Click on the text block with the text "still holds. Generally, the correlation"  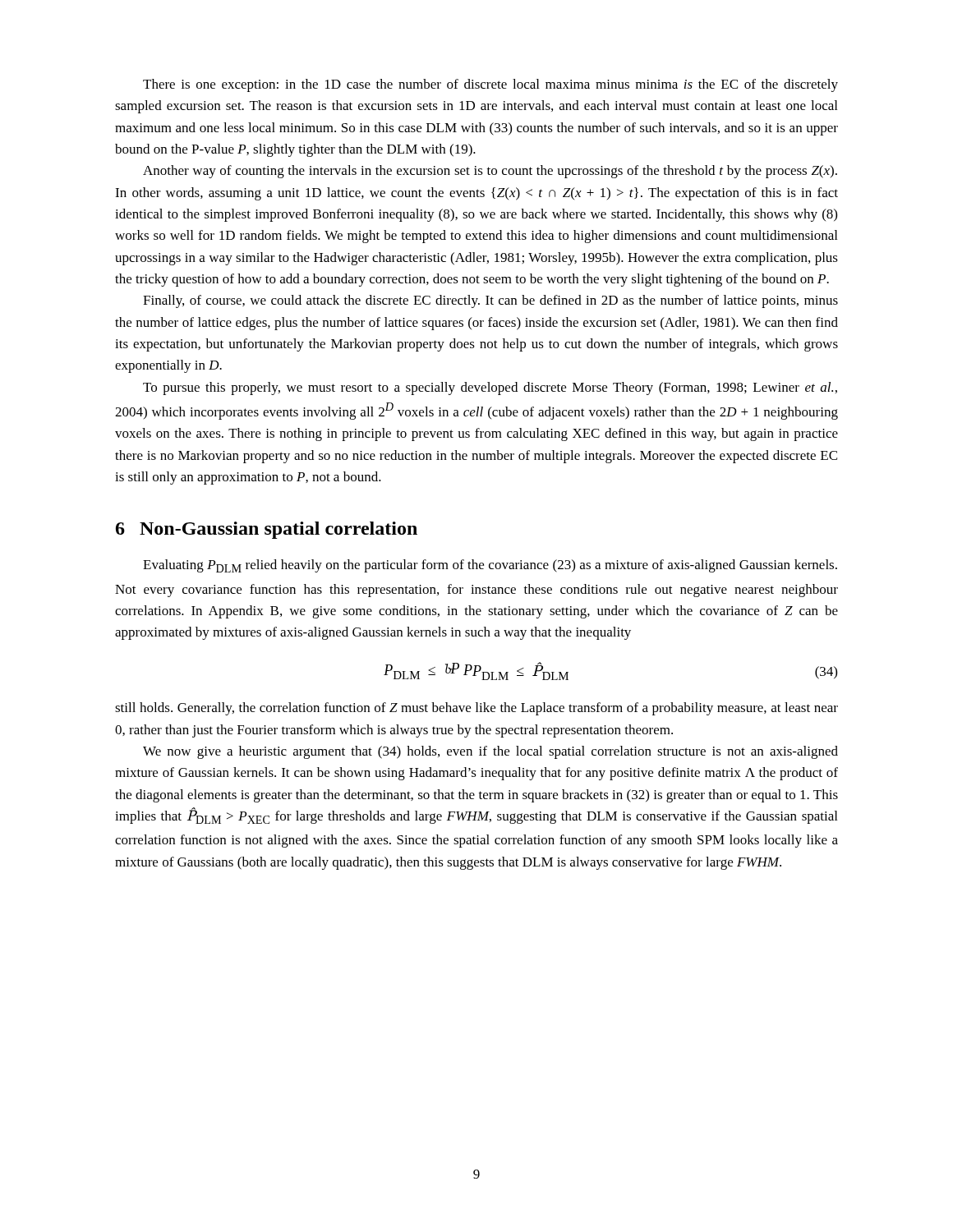(476, 719)
